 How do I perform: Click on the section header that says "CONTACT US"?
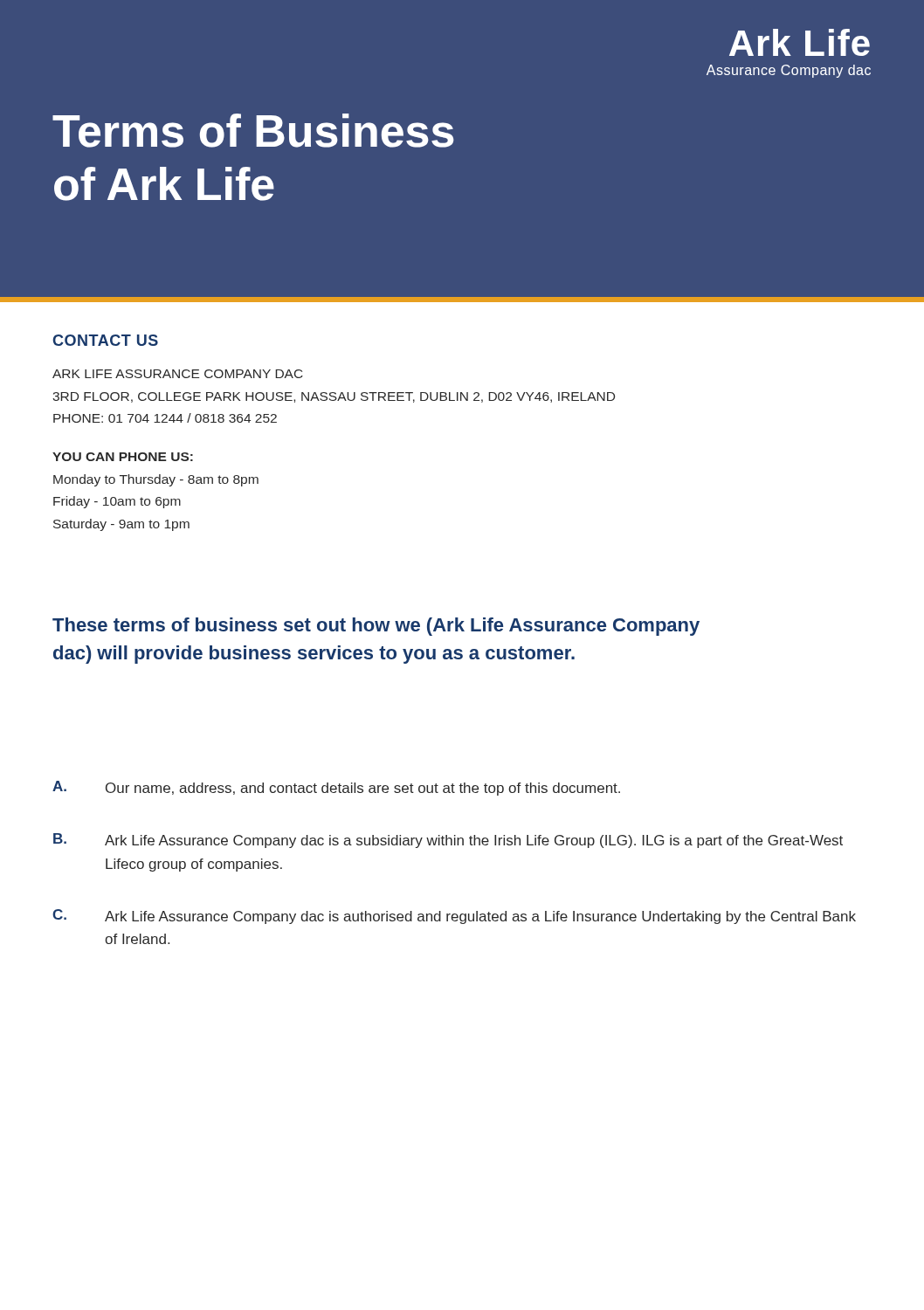(x=106, y=341)
